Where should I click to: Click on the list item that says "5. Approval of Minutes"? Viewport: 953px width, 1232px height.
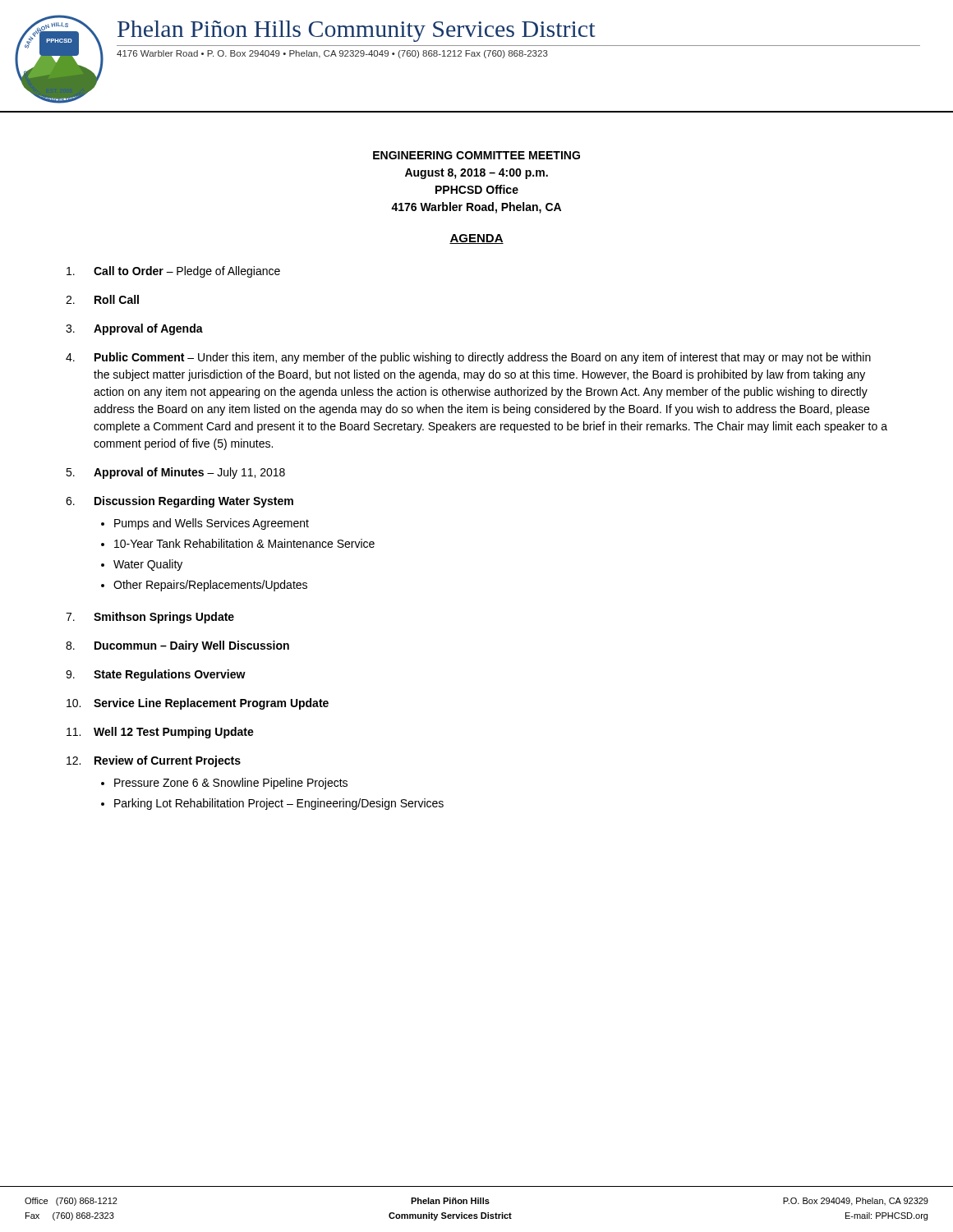pos(175,473)
